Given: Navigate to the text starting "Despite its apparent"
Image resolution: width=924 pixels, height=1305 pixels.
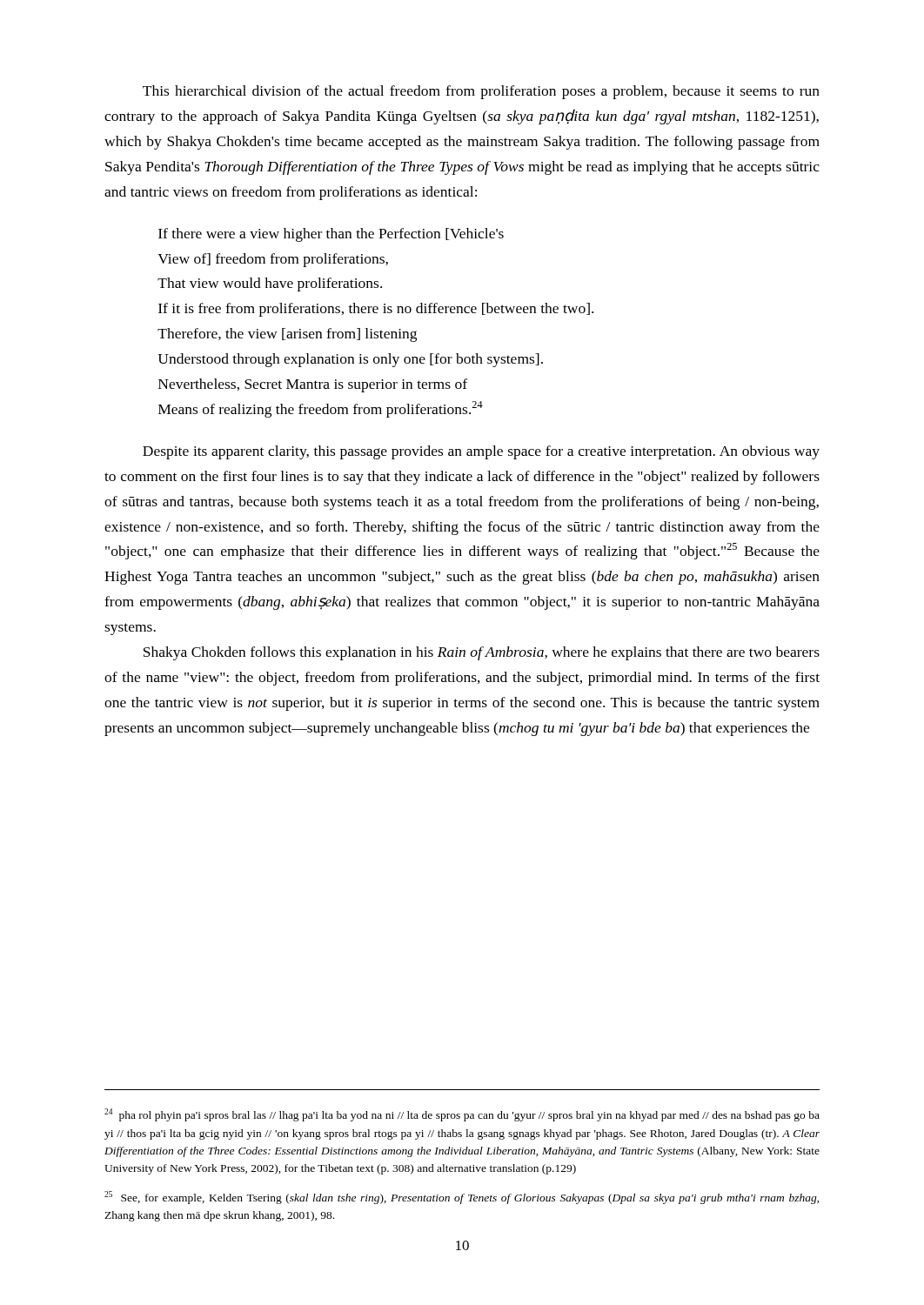Looking at the screenshot, I should (462, 539).
